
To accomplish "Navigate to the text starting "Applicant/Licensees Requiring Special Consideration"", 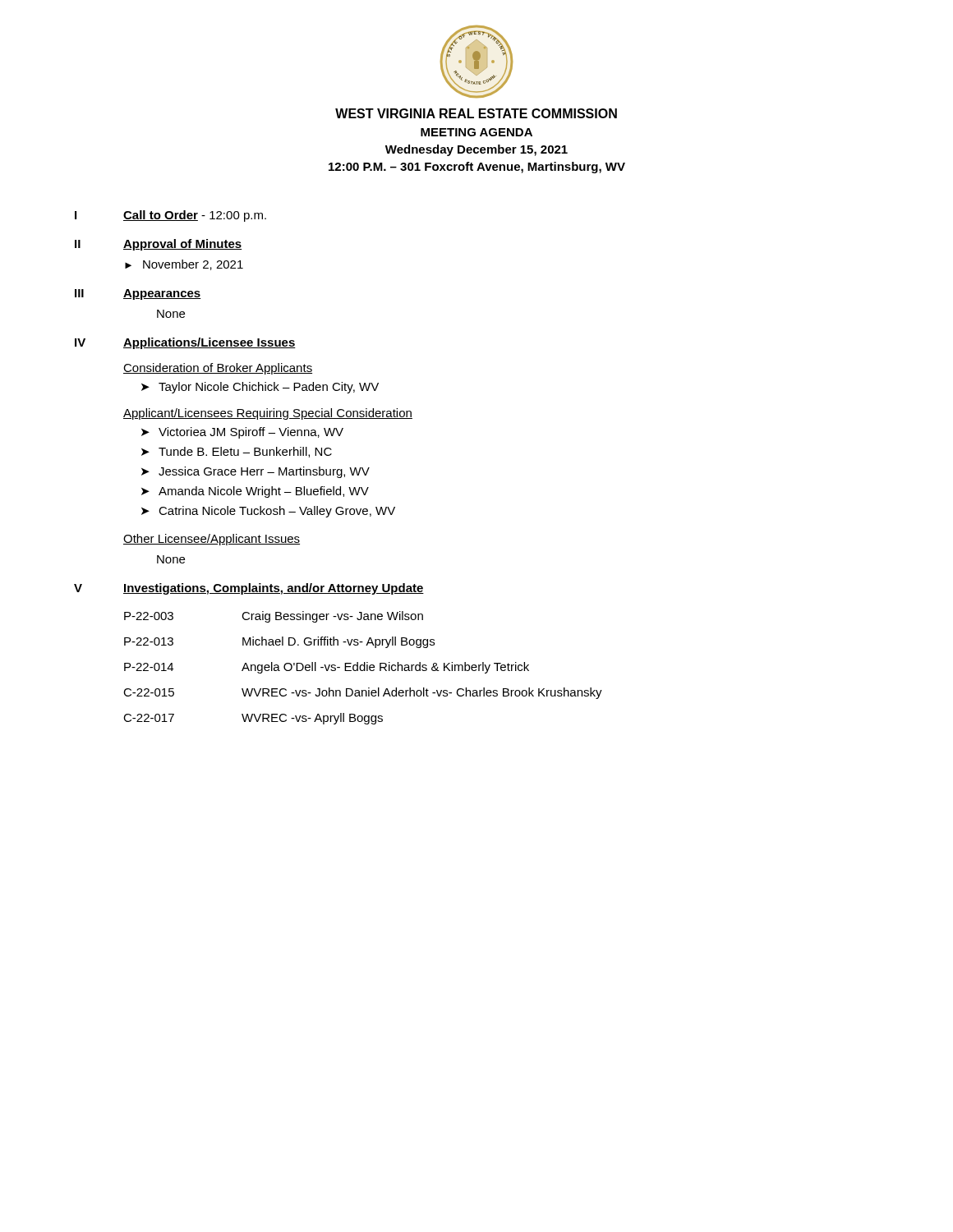I will pos(268,413).
